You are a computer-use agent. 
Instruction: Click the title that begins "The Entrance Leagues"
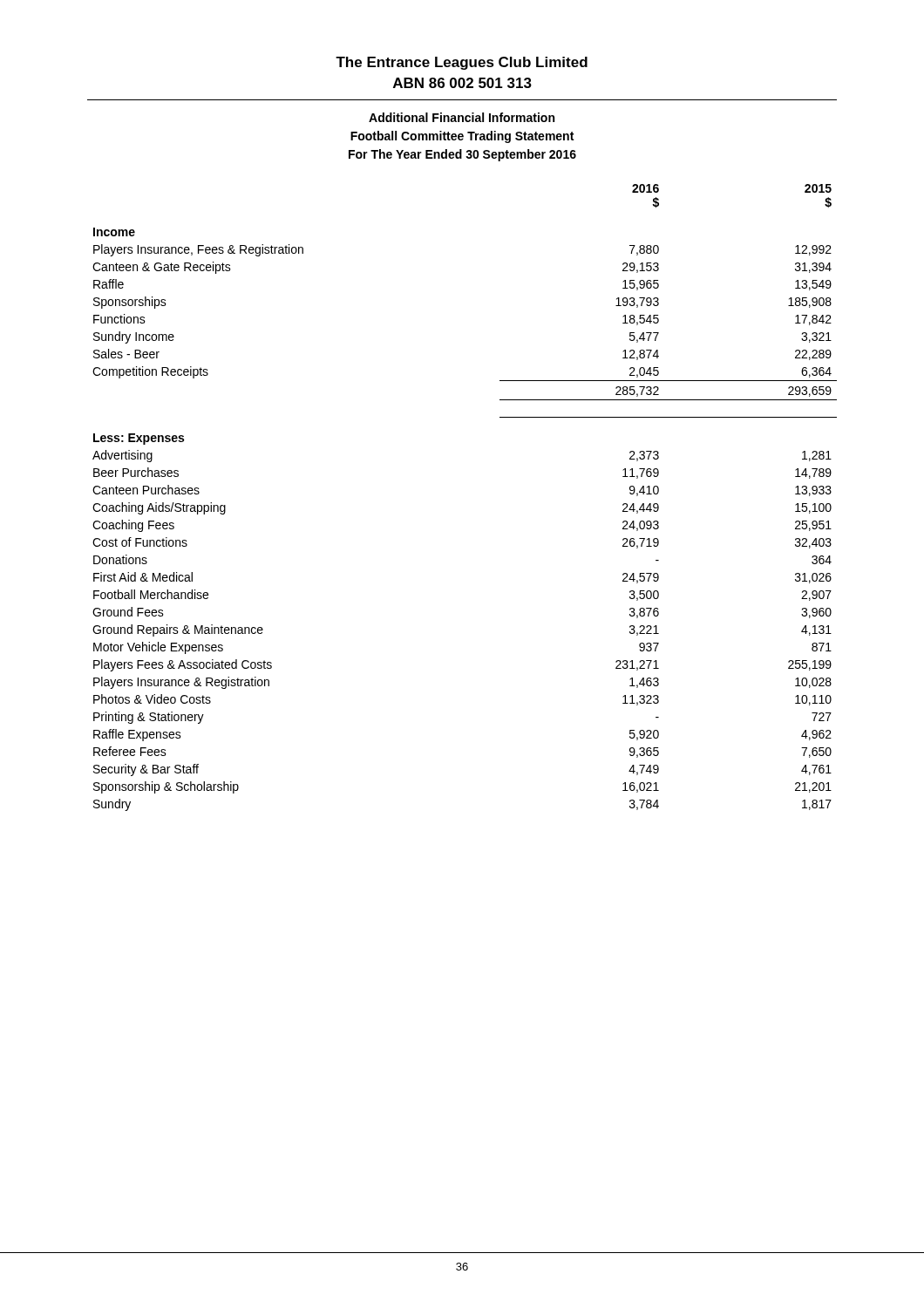pos(462,73)
